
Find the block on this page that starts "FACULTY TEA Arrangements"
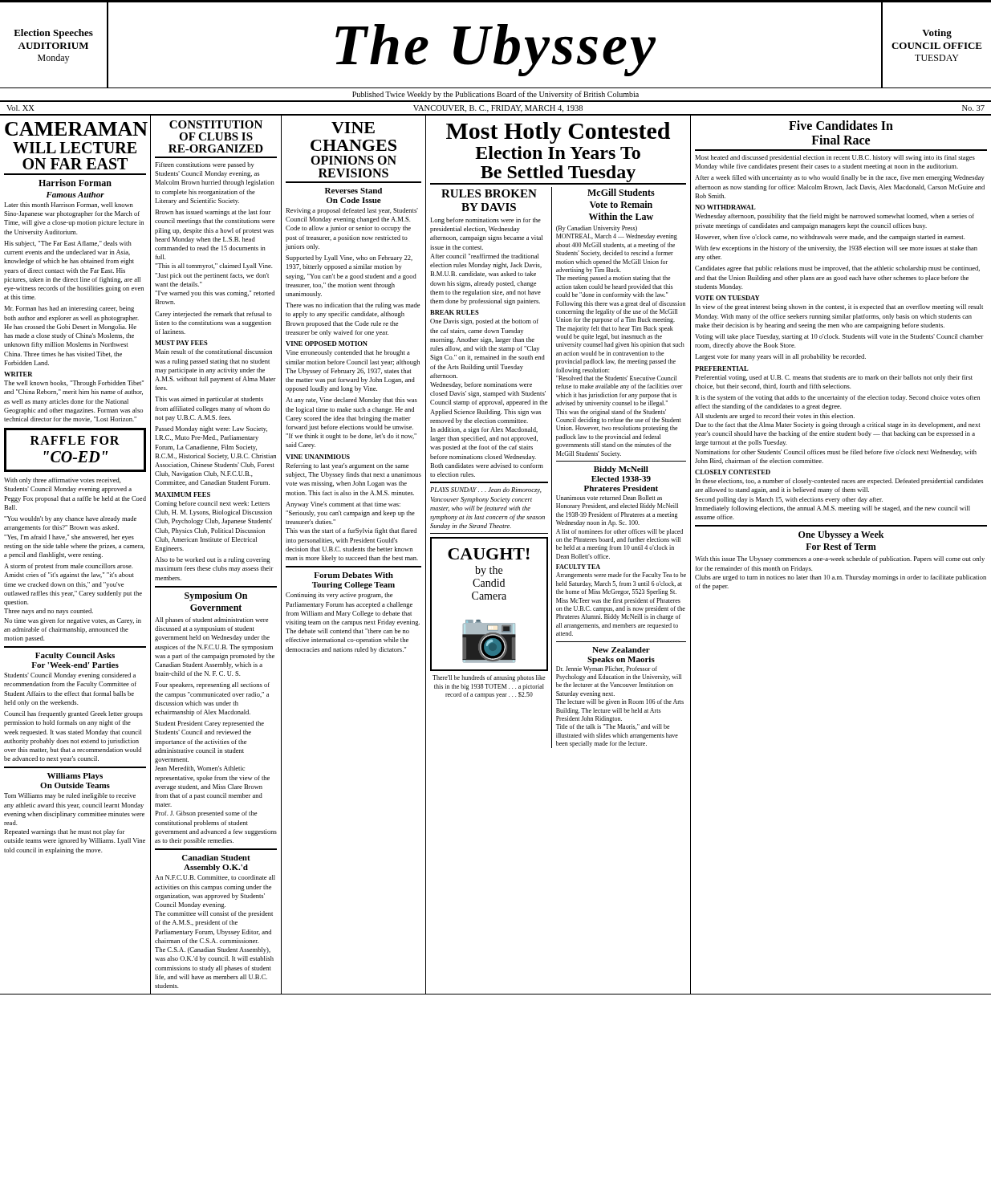(621, 600)
